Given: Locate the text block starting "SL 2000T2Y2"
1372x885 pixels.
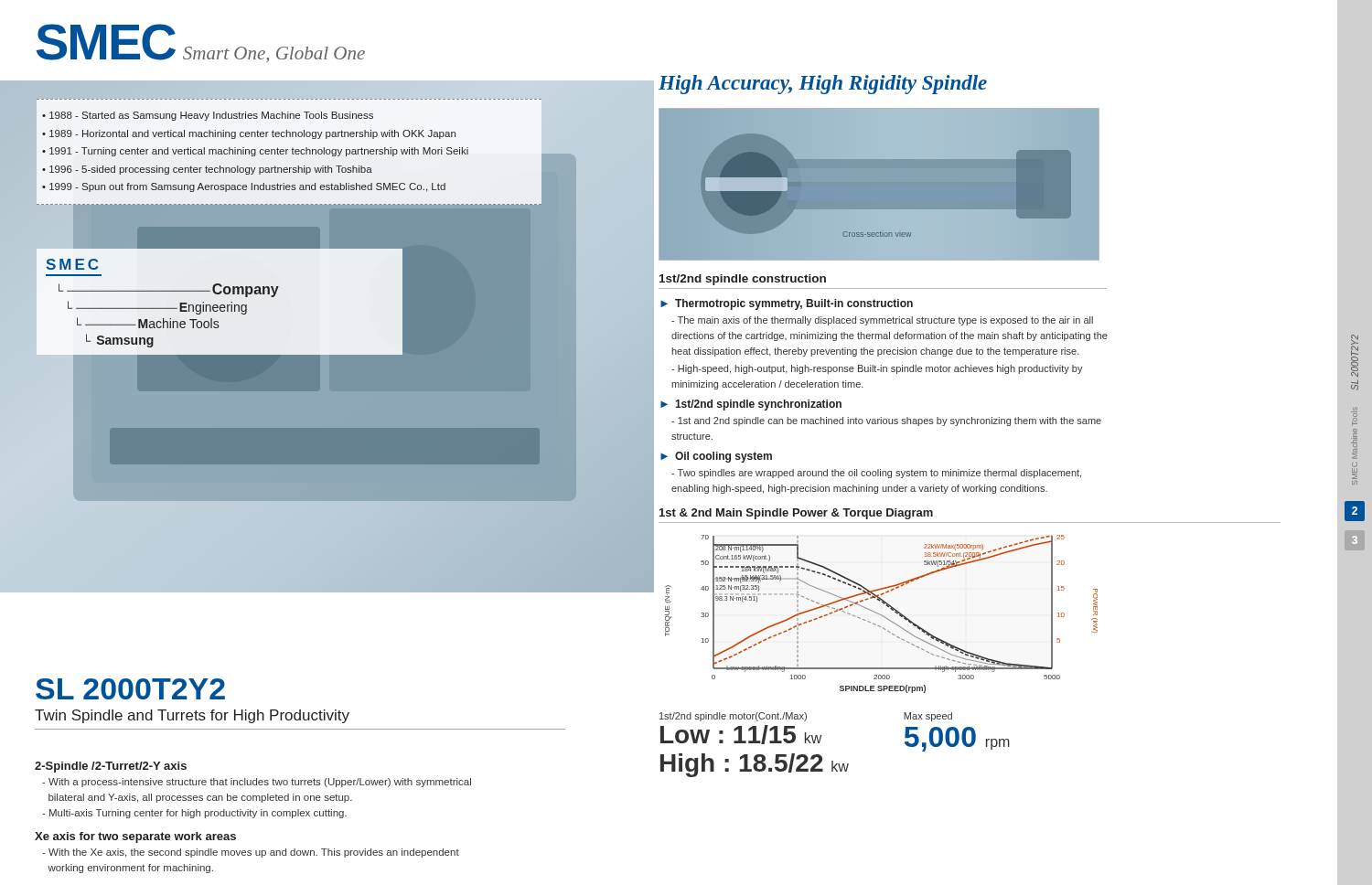Looking at the screenshot, I should coord(130,689).
